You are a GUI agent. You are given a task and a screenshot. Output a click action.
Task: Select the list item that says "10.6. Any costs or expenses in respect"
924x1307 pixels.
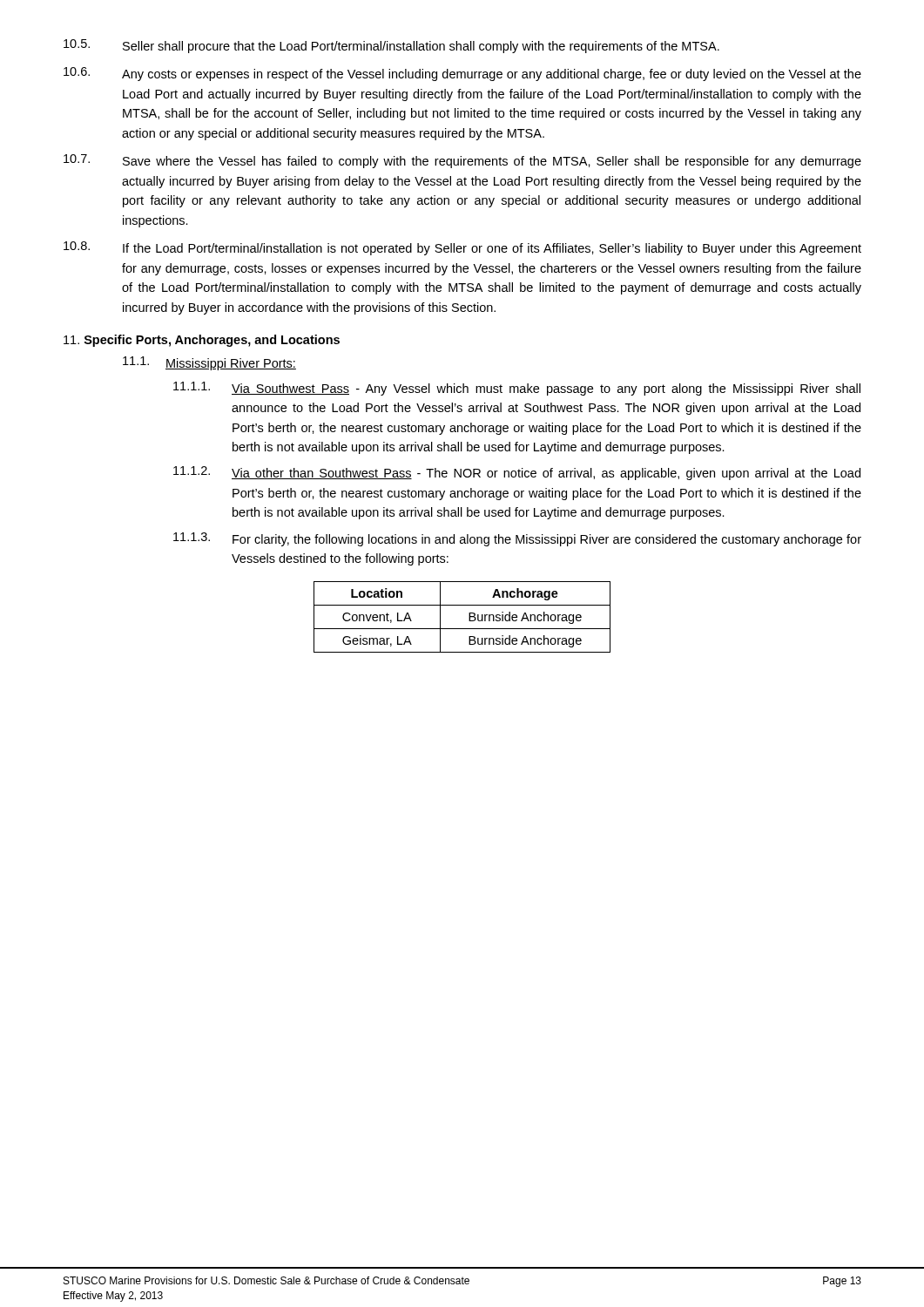(462, 104)
